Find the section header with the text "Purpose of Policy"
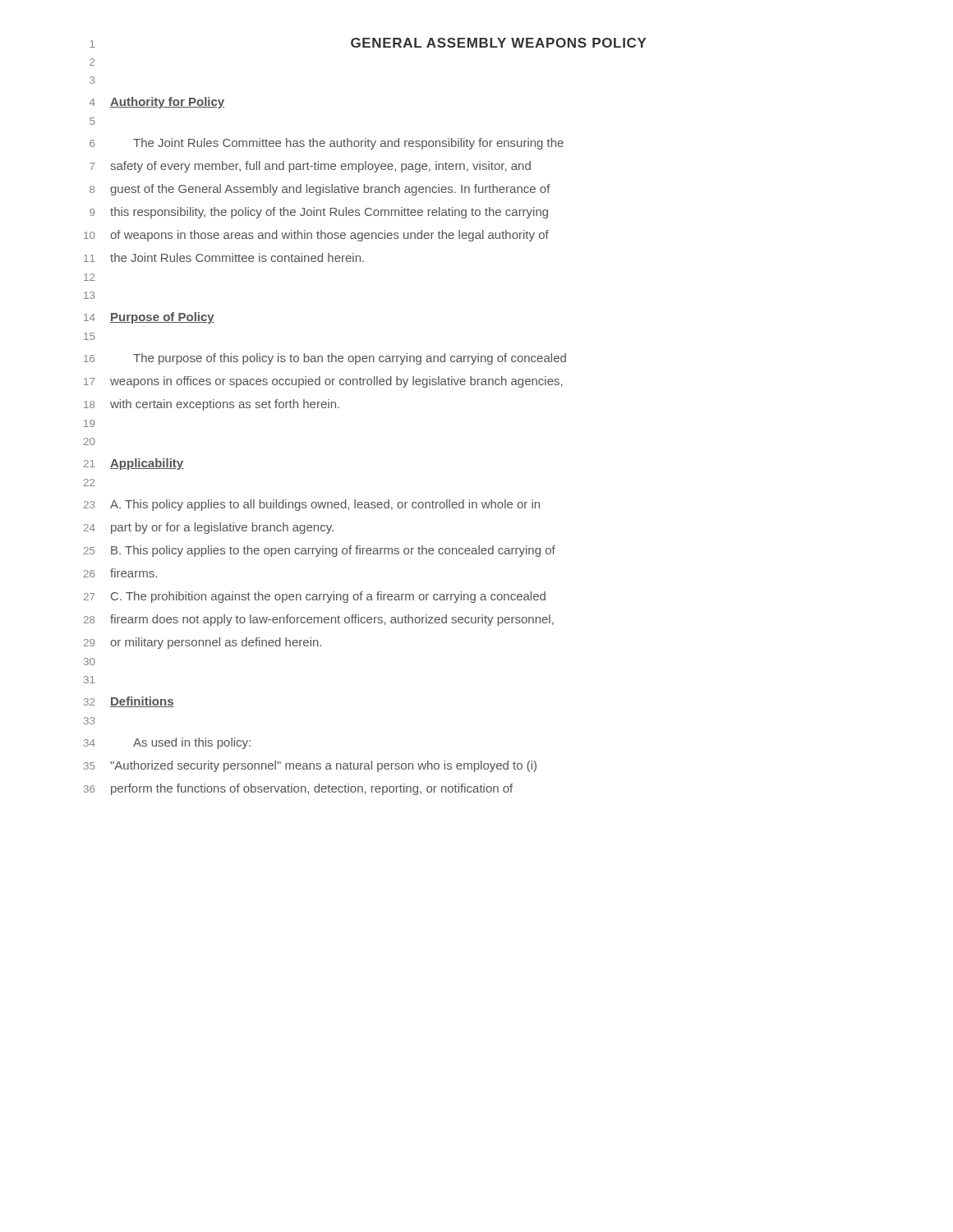Viewport: 953px width, 1232px height. pos(162,317)
